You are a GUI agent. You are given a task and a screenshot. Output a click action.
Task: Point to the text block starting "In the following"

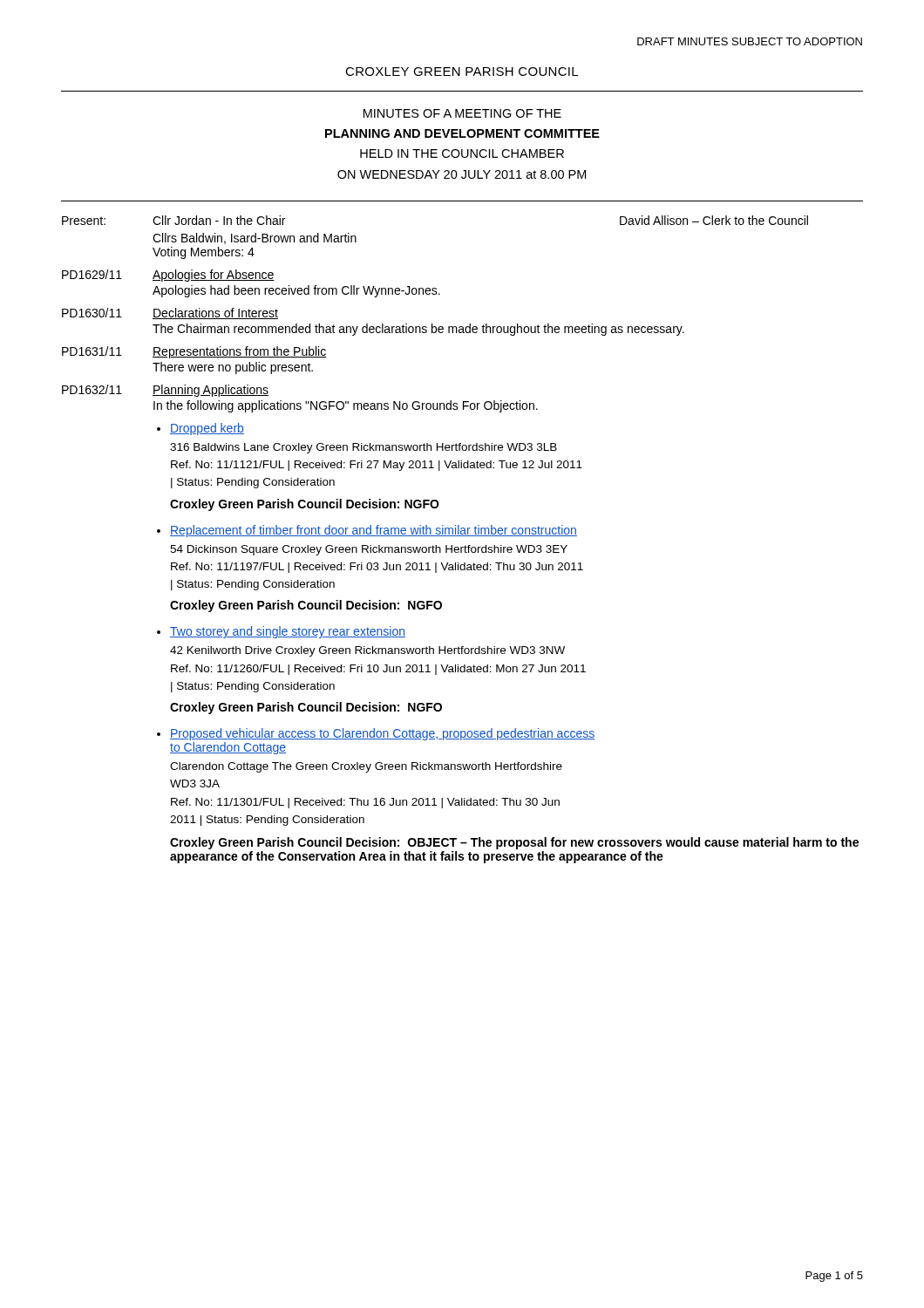345,405
